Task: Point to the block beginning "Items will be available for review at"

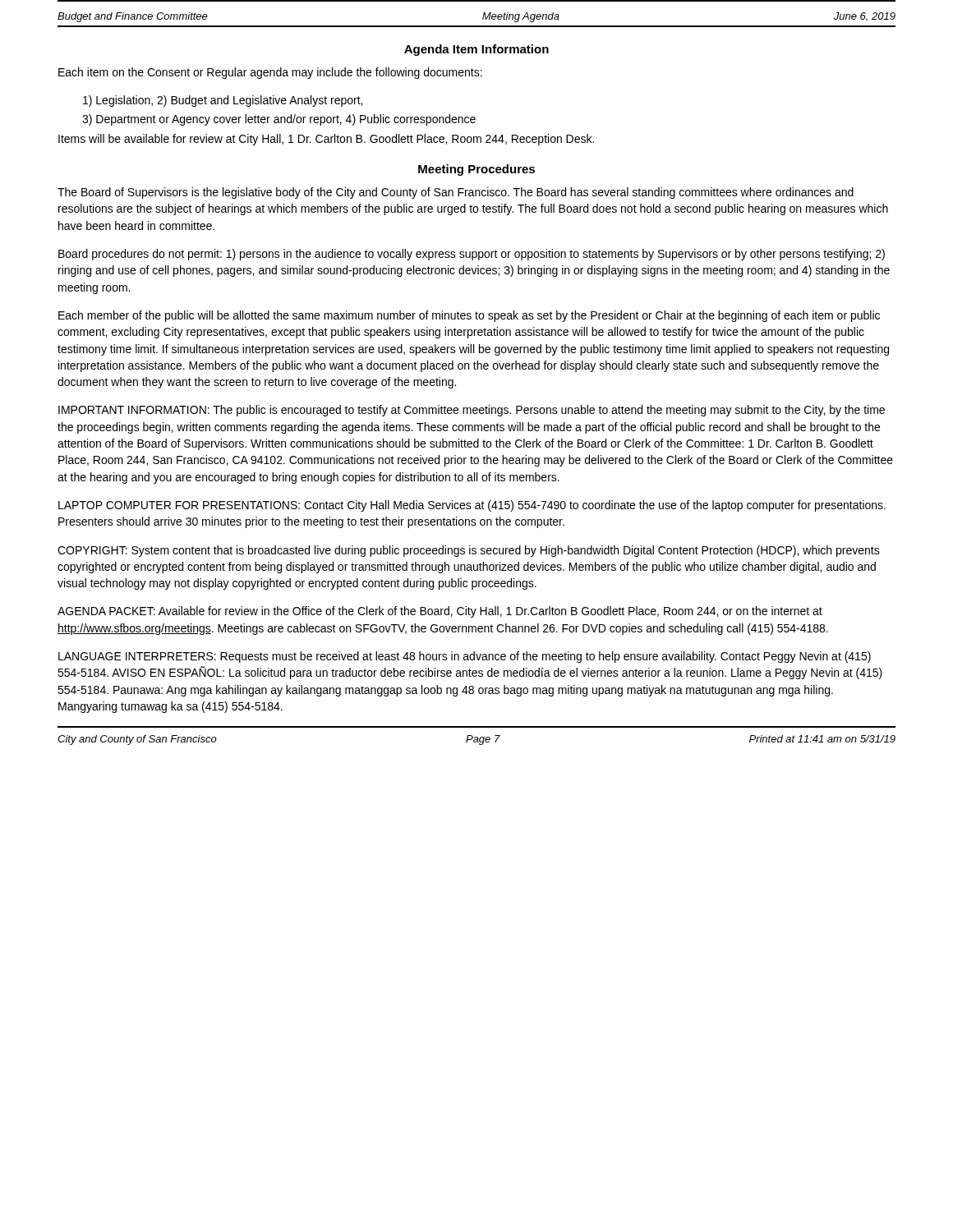Action: point(326,139)
